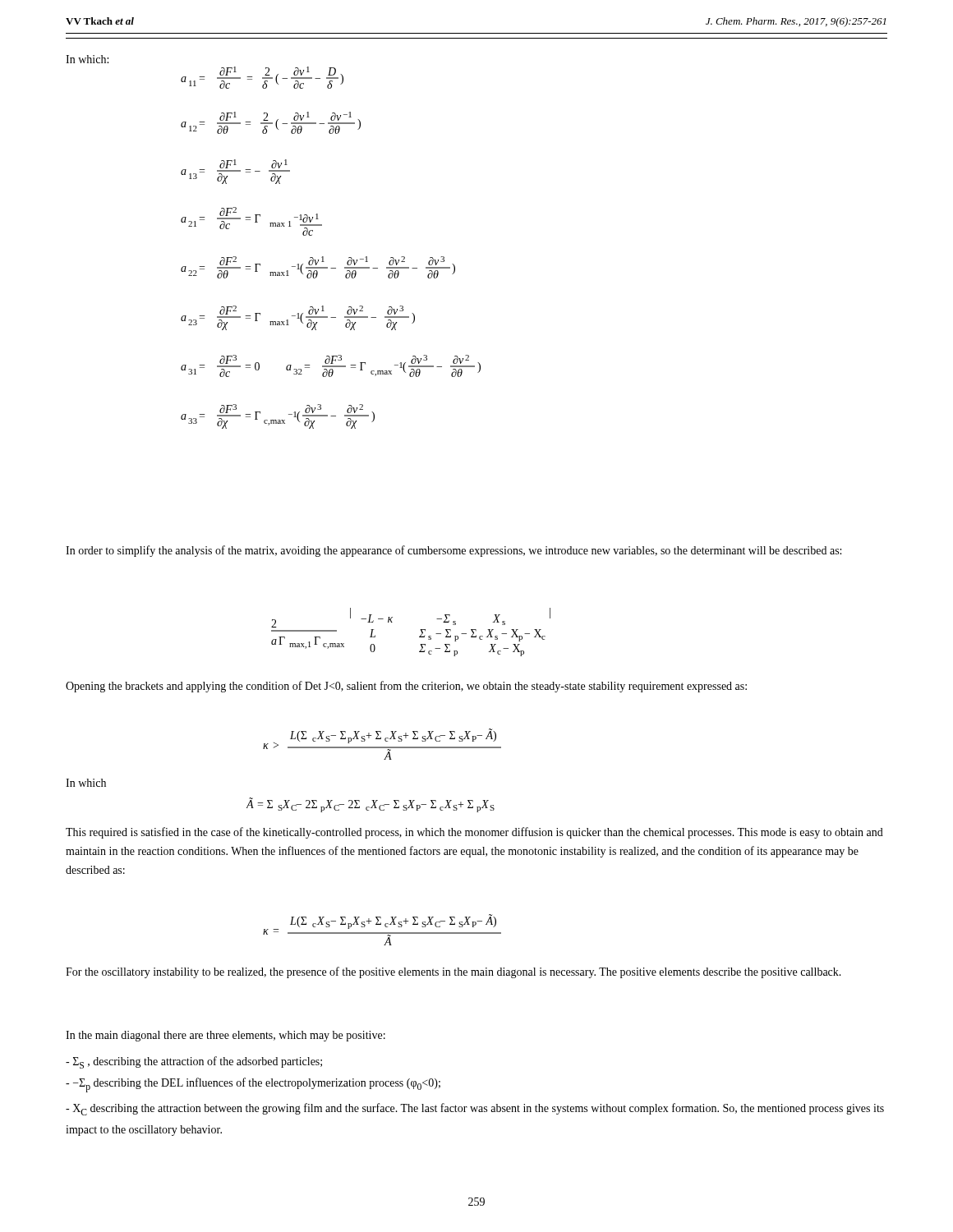
Task: Click the formula that begins "text{font-family:'Times New Roman',Times,serif;font-size:14px;} .sm{font-size:11px;} κ >"
Action: click(x=476, y=747)
